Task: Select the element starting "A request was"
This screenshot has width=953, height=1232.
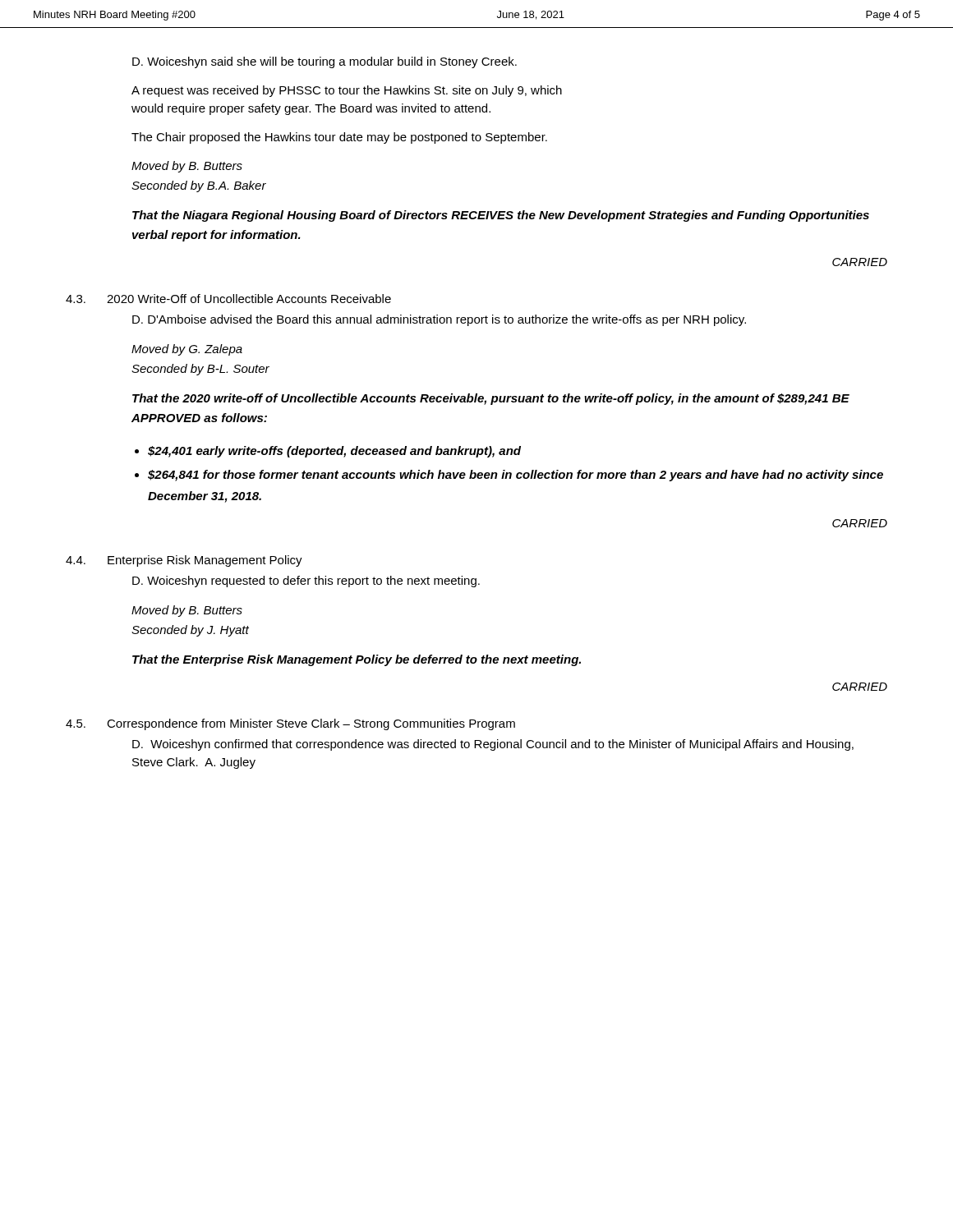Action: (x=347, y=99)
